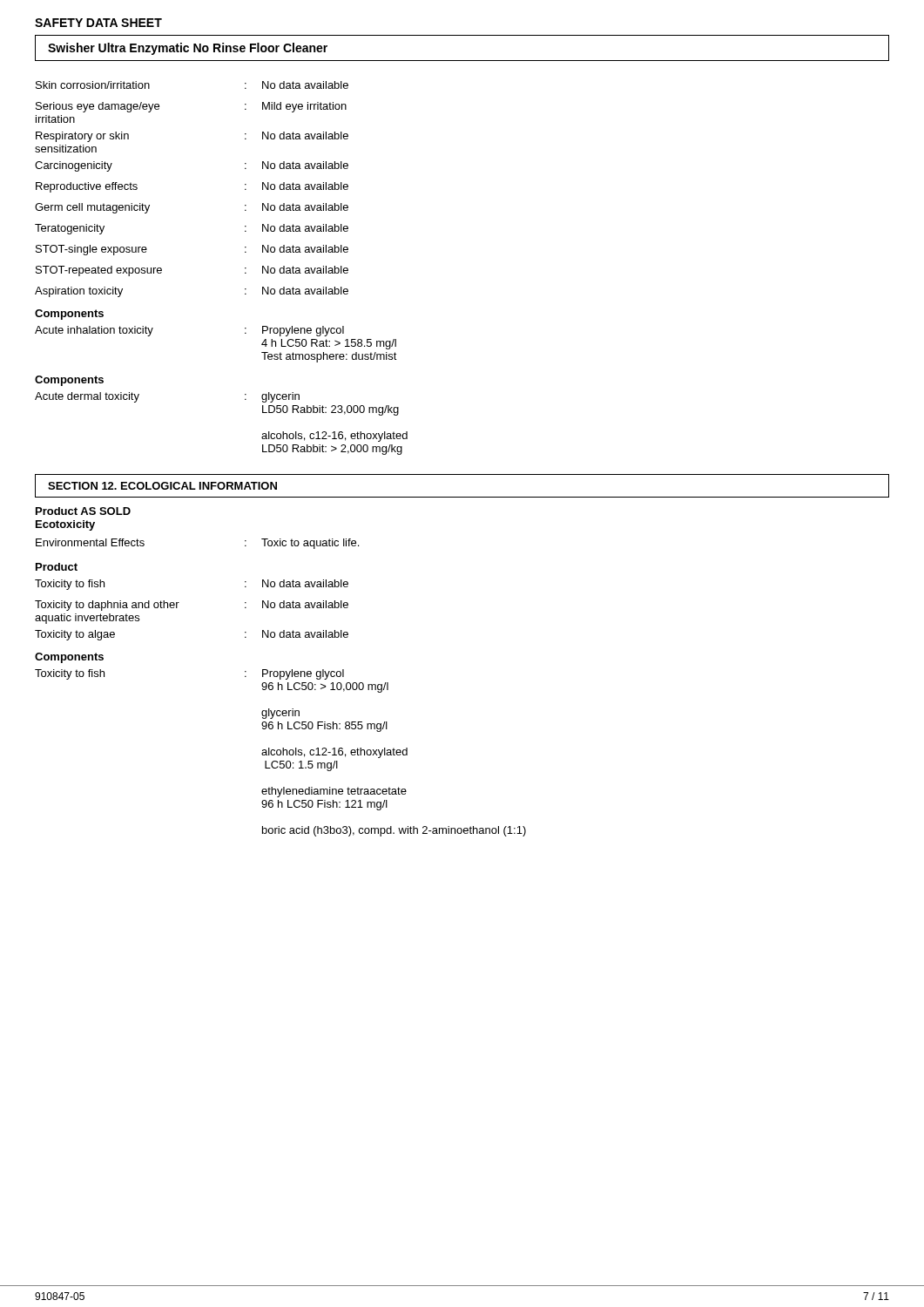Where does it say "SAFETY DATA SHEET"?
This screenshot has width=924, height=1307.
coord(98,23)
